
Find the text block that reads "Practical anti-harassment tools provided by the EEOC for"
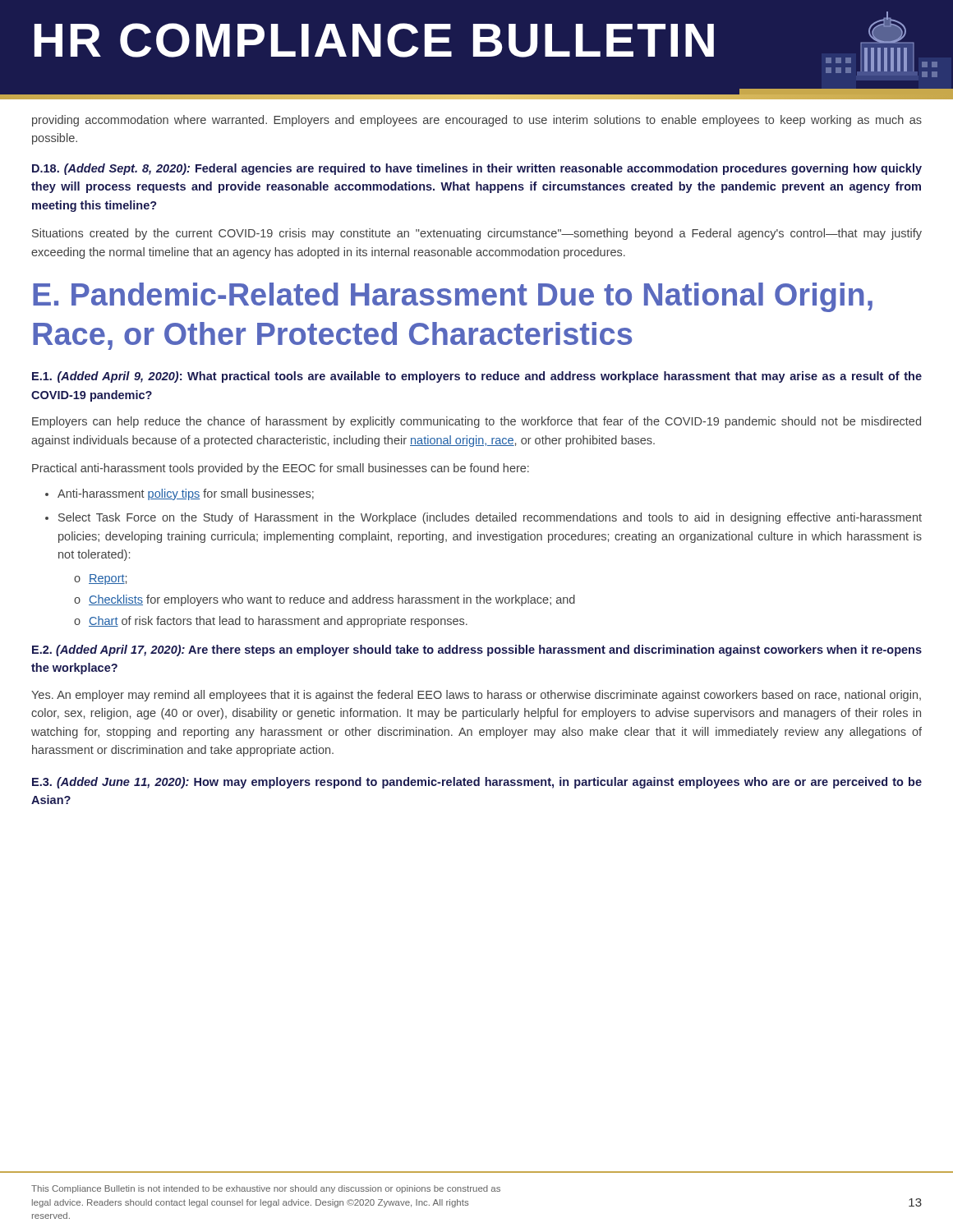pyautogui.click(x=281, y=468)
